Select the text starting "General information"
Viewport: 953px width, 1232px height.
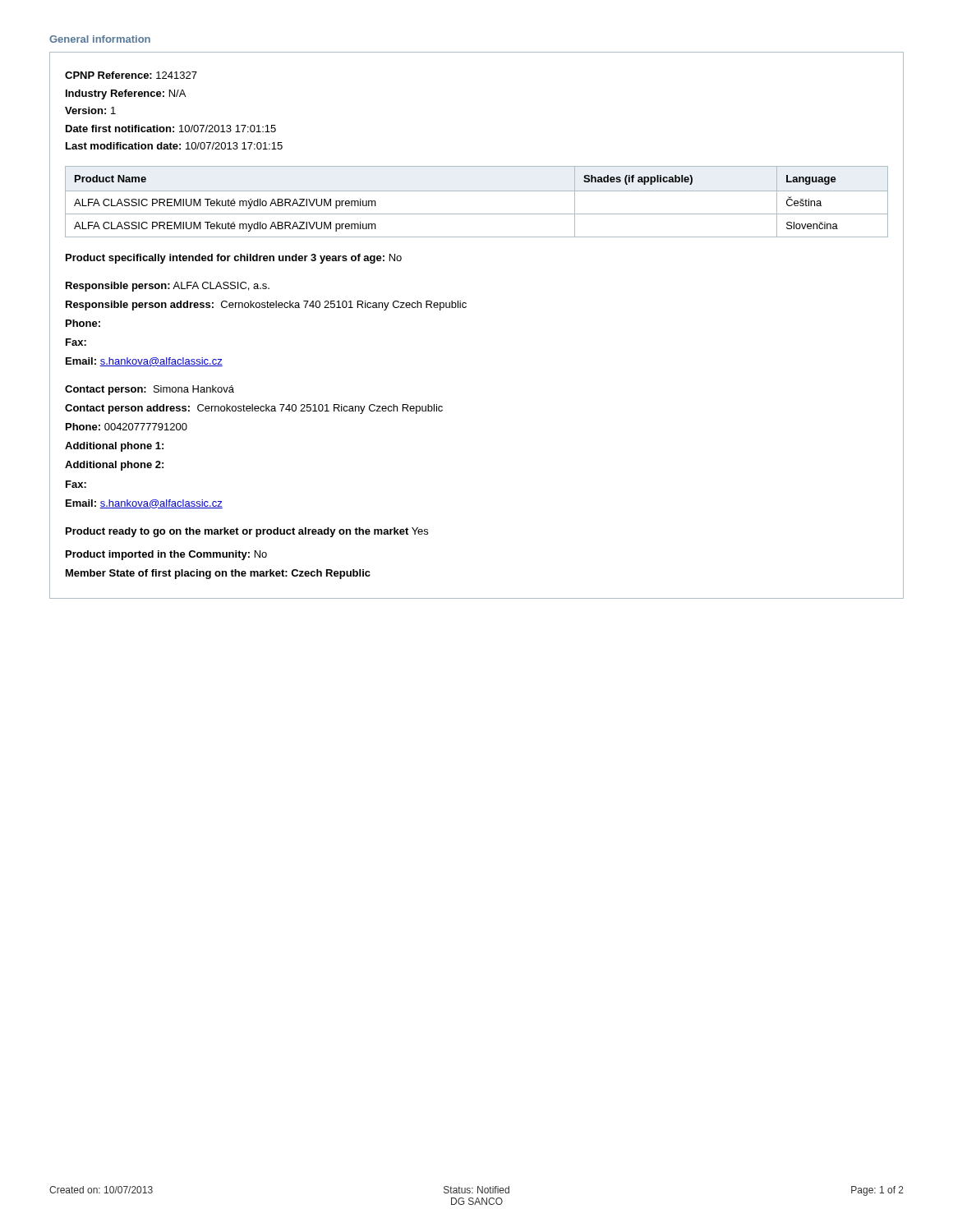100,39
